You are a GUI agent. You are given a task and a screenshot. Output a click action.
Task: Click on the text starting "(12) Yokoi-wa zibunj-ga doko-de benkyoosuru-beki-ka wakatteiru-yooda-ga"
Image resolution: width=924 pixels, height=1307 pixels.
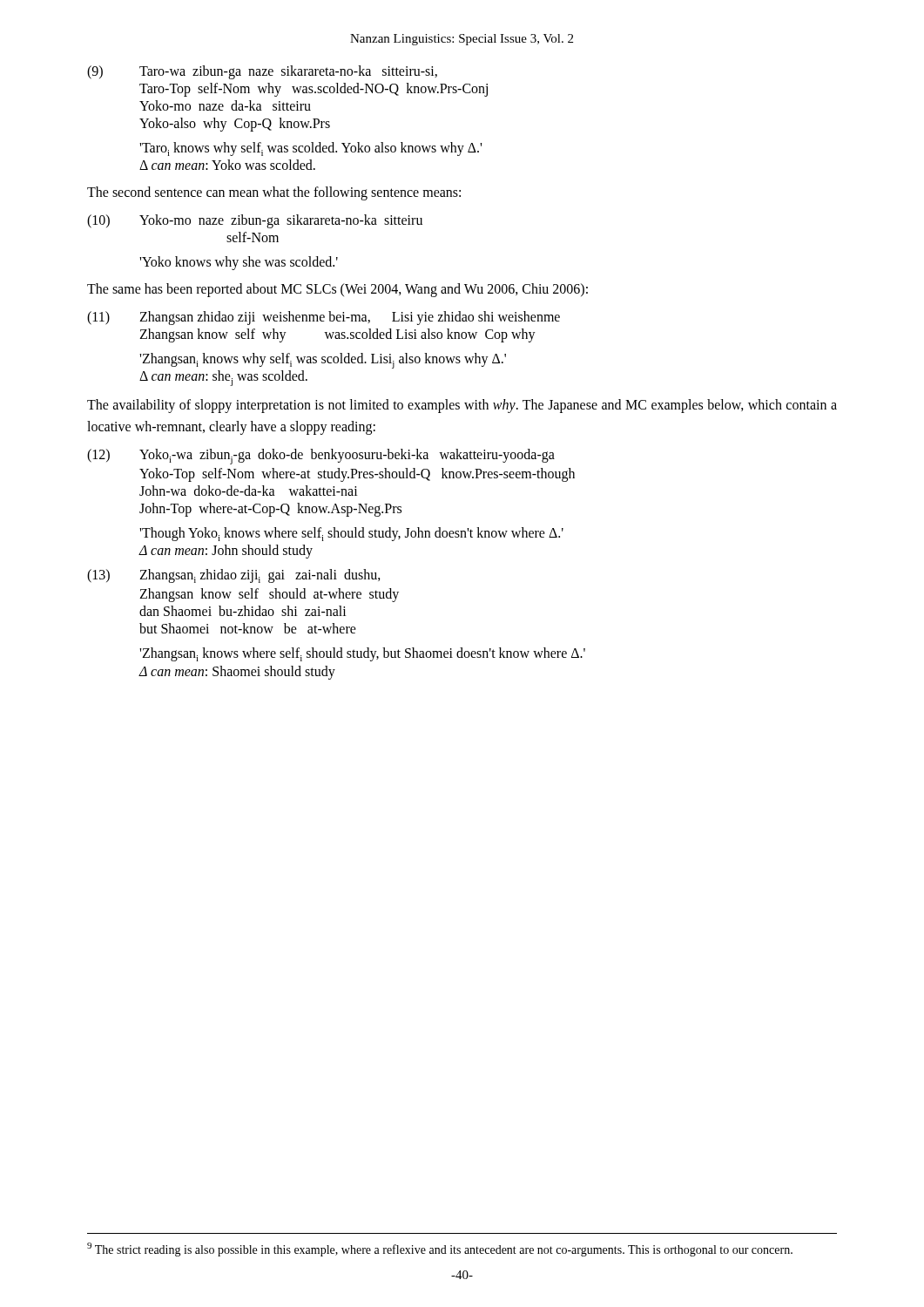tap(321, 457)
